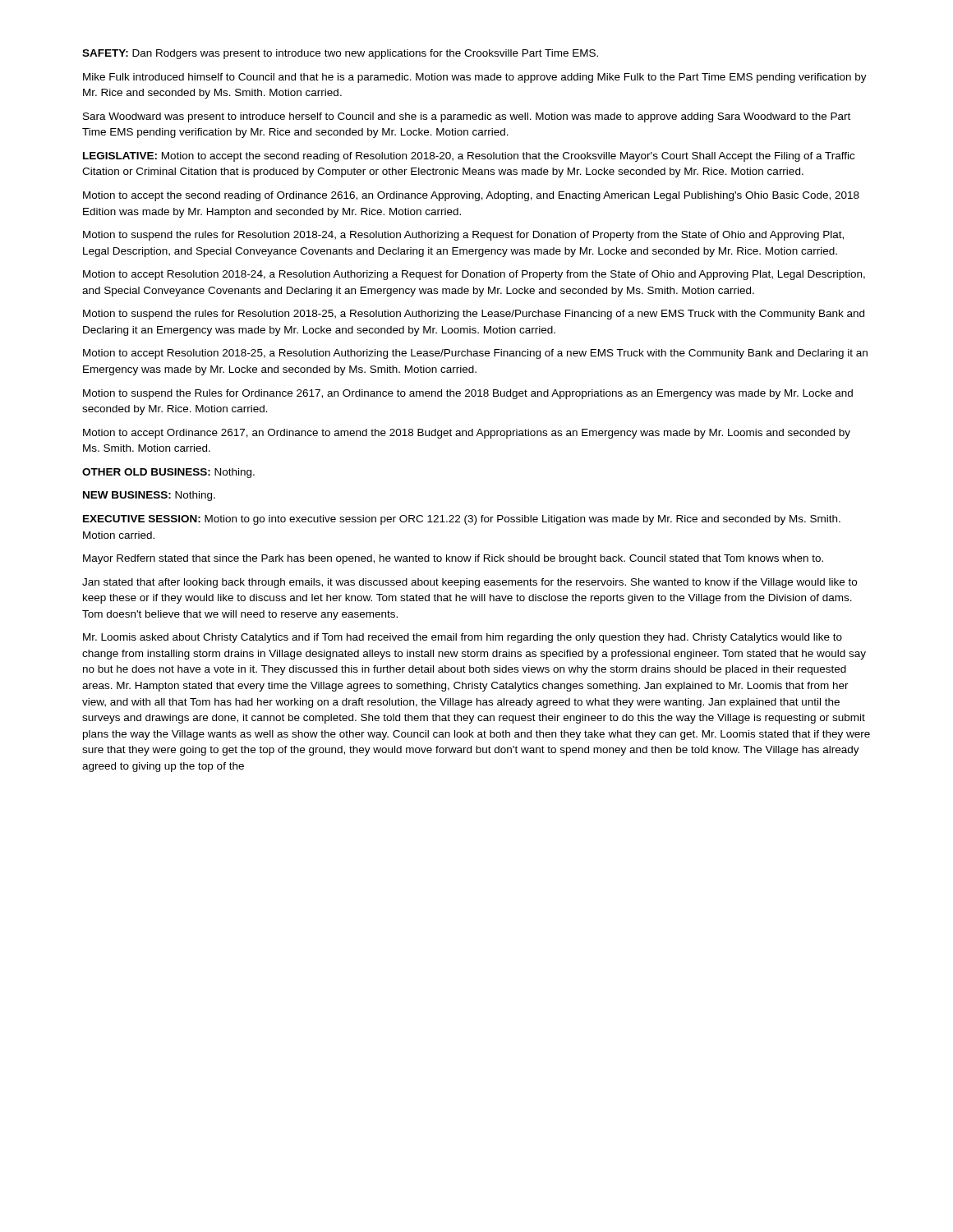Select the text block with the text "Motion to accept Ordinance 2617, an"
Viewport: 953px width, 1232px height.
pos(466,440)
